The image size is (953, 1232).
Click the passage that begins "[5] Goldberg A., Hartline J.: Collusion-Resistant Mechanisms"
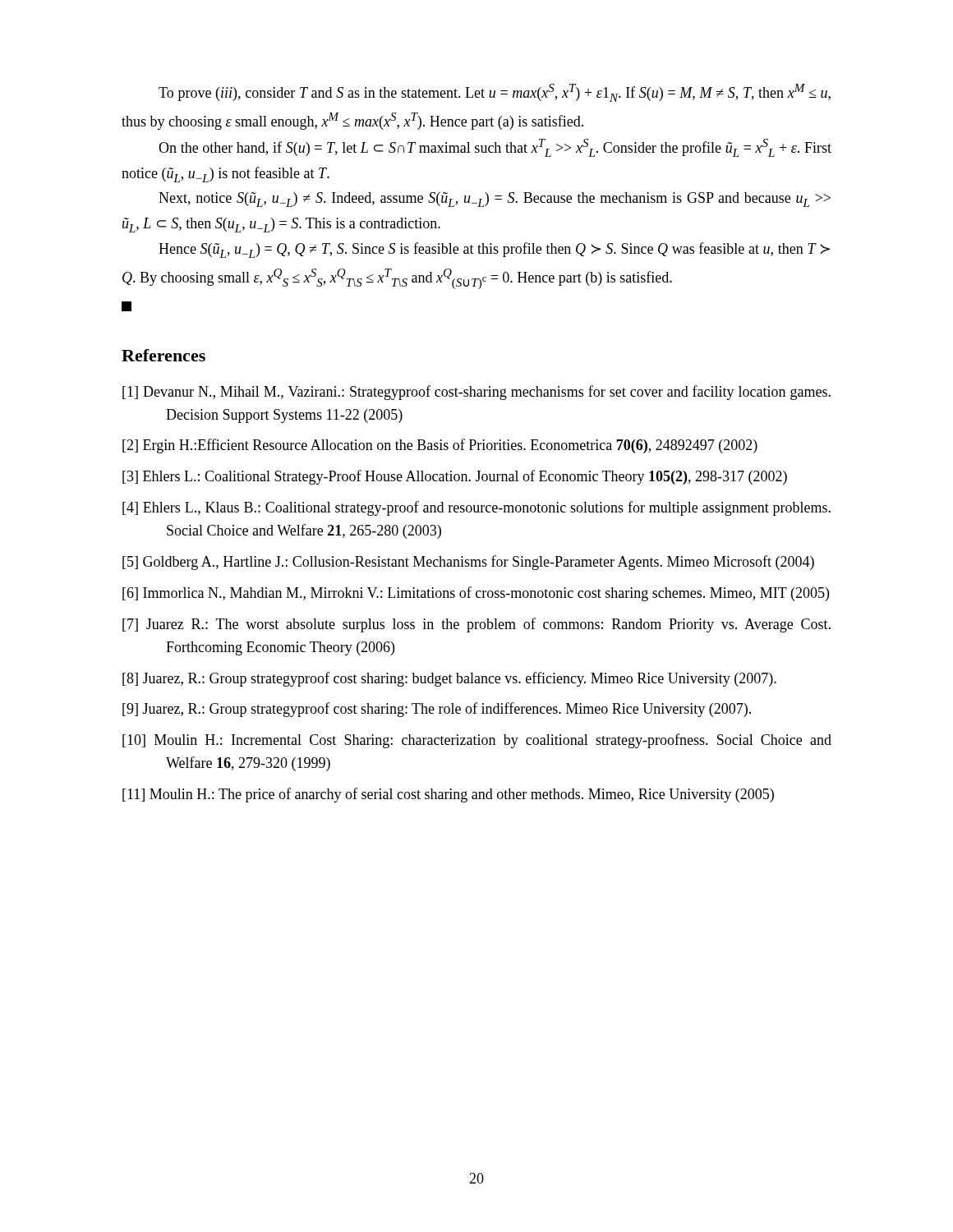[468, 562]
